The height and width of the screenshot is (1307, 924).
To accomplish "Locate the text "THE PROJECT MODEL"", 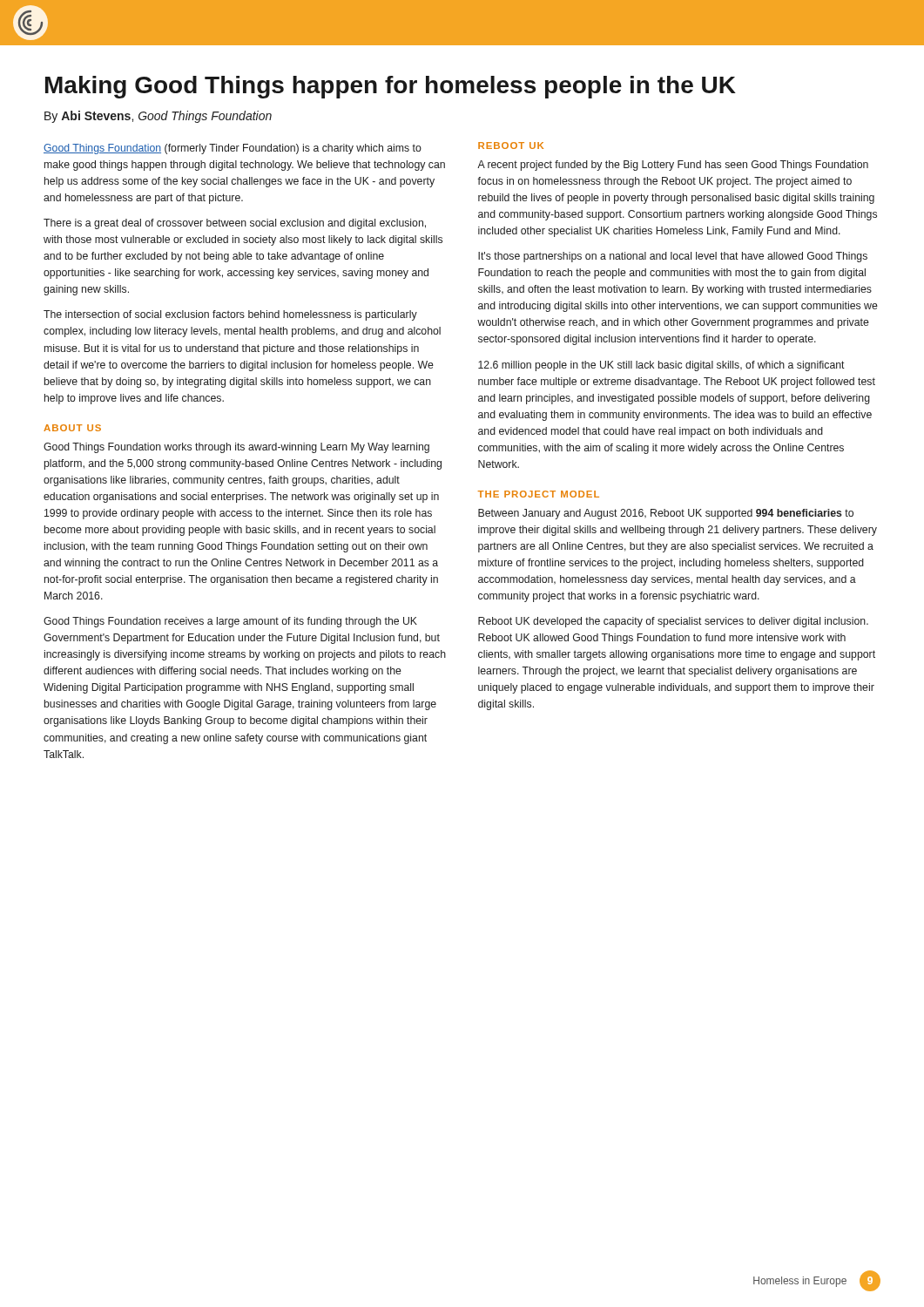I will 539,494.
